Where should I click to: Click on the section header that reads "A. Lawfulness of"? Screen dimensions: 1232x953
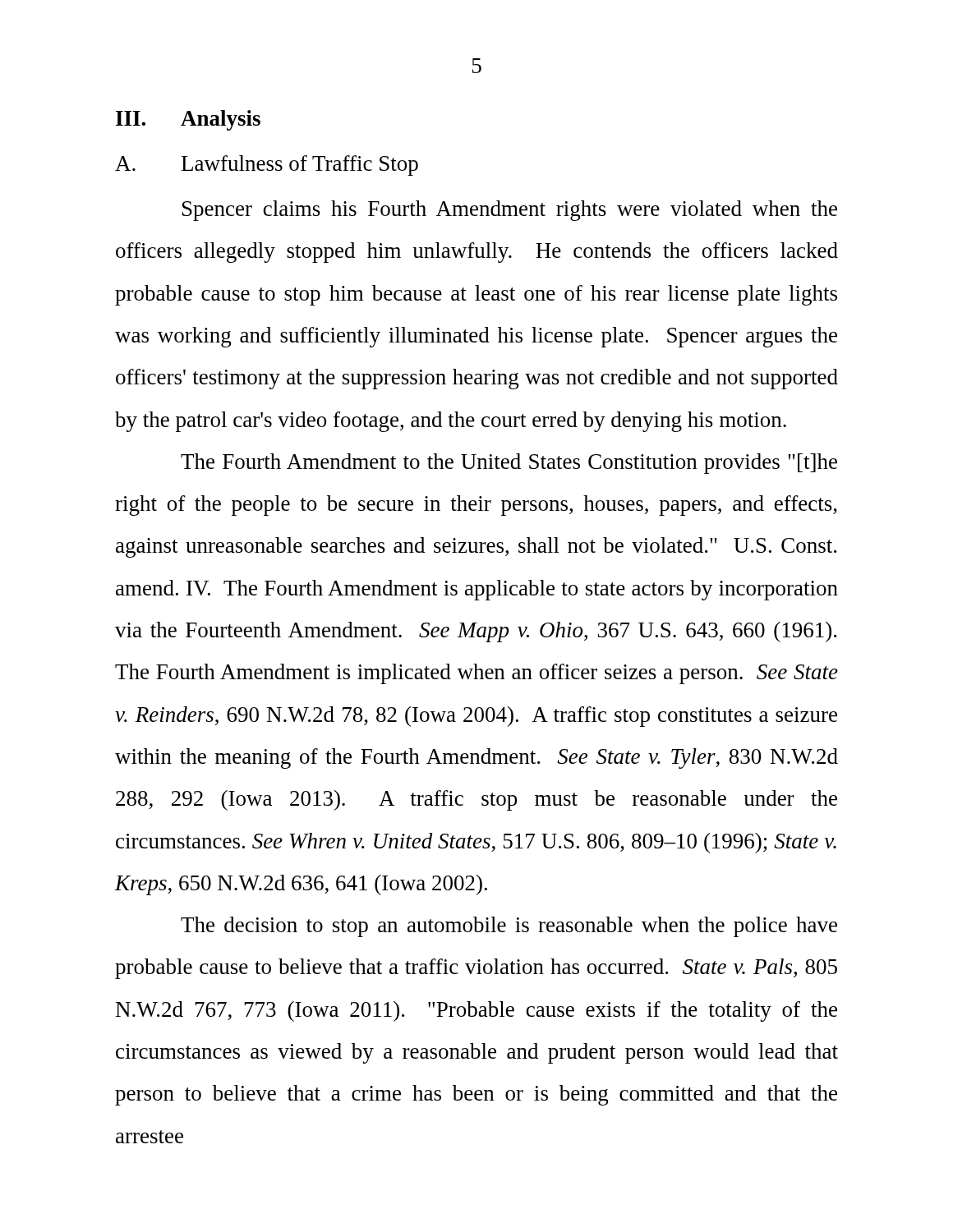267,164
